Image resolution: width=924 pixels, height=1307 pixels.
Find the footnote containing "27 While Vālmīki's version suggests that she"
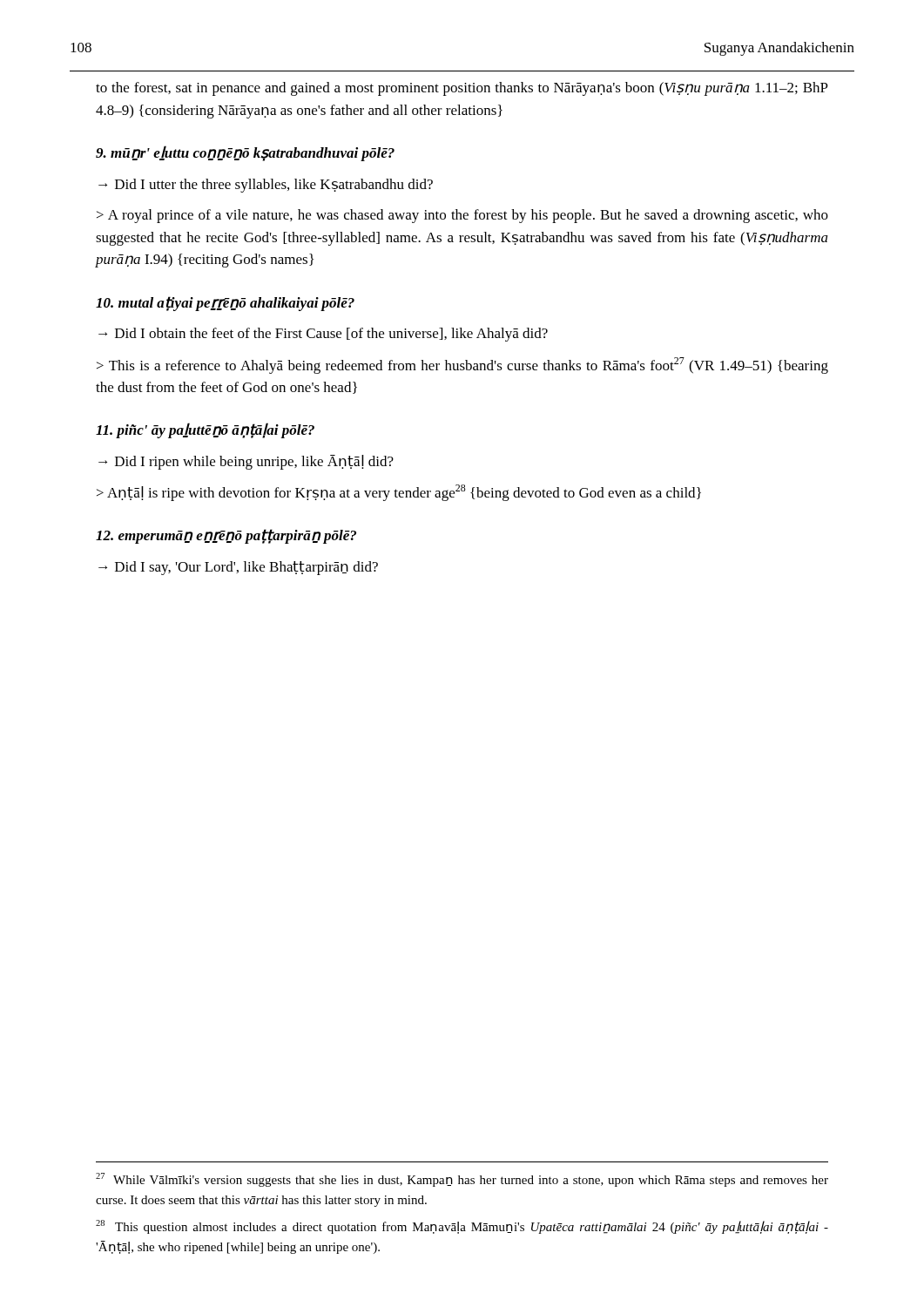pyautogui.click(x=462, y=1189)
